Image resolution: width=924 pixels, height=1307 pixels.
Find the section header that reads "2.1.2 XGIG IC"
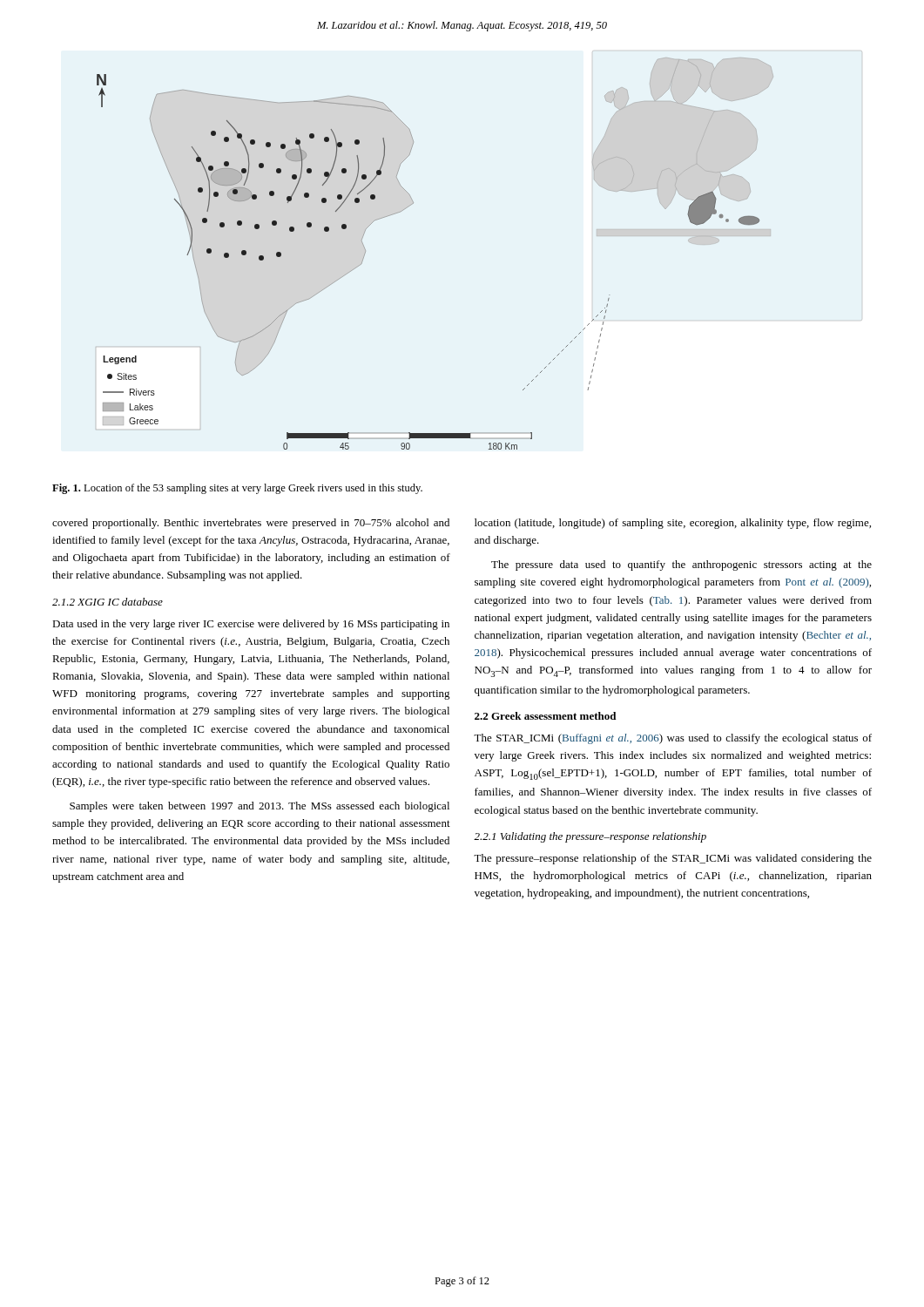(107, 601)
